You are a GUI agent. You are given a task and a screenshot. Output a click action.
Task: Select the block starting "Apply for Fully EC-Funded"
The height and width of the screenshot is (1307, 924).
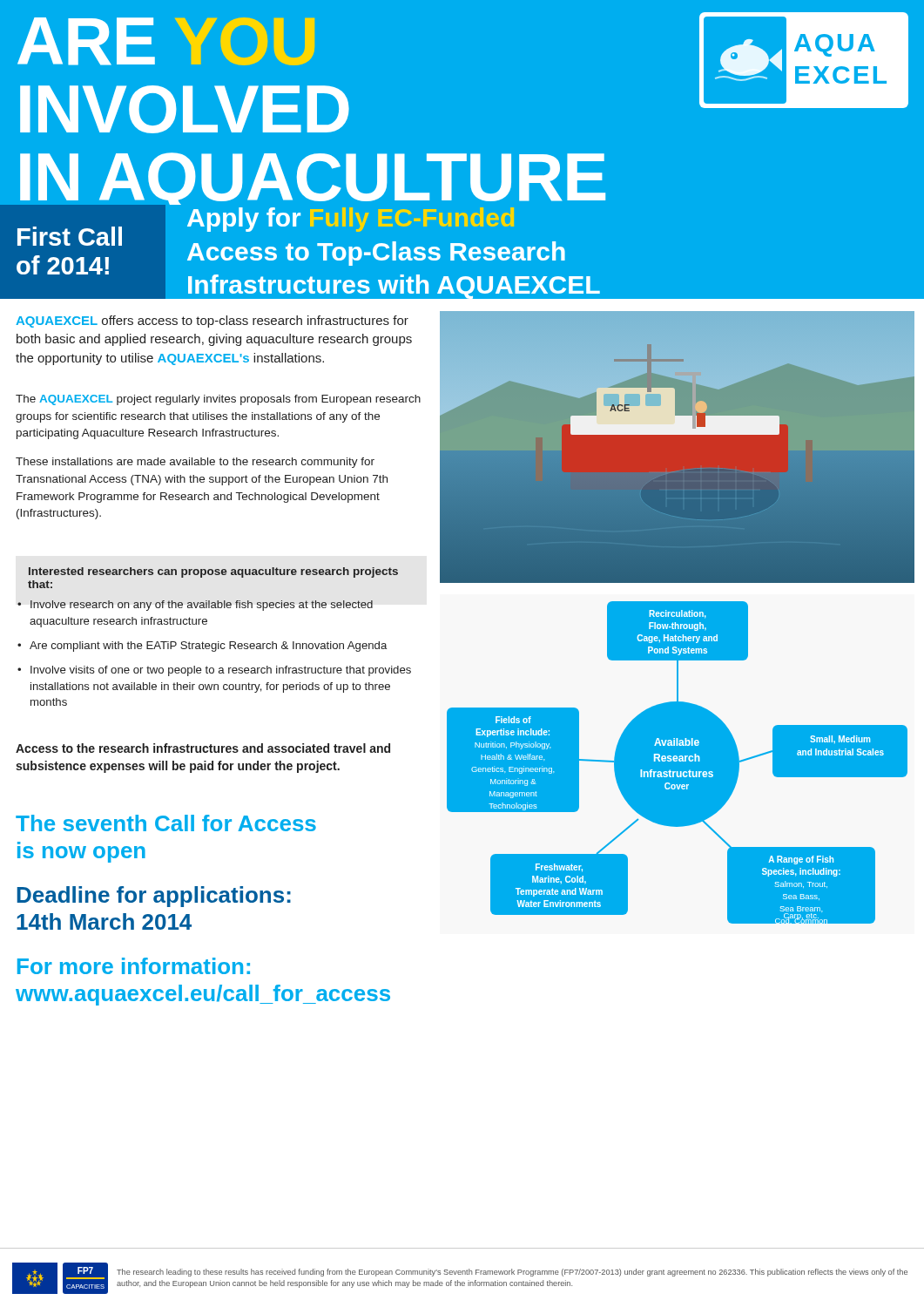393,252
